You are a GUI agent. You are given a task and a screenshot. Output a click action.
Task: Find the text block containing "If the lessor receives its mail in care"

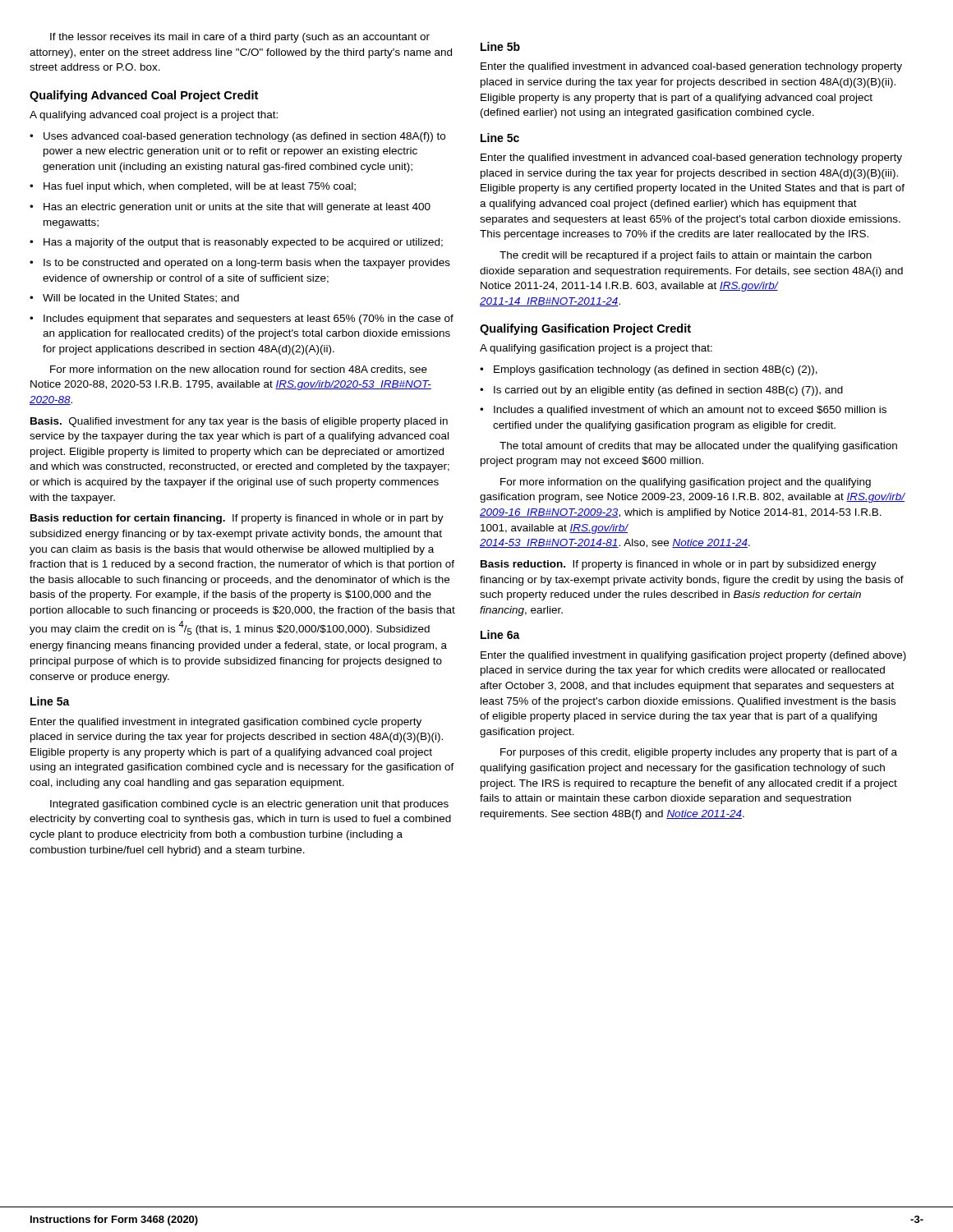243,52
